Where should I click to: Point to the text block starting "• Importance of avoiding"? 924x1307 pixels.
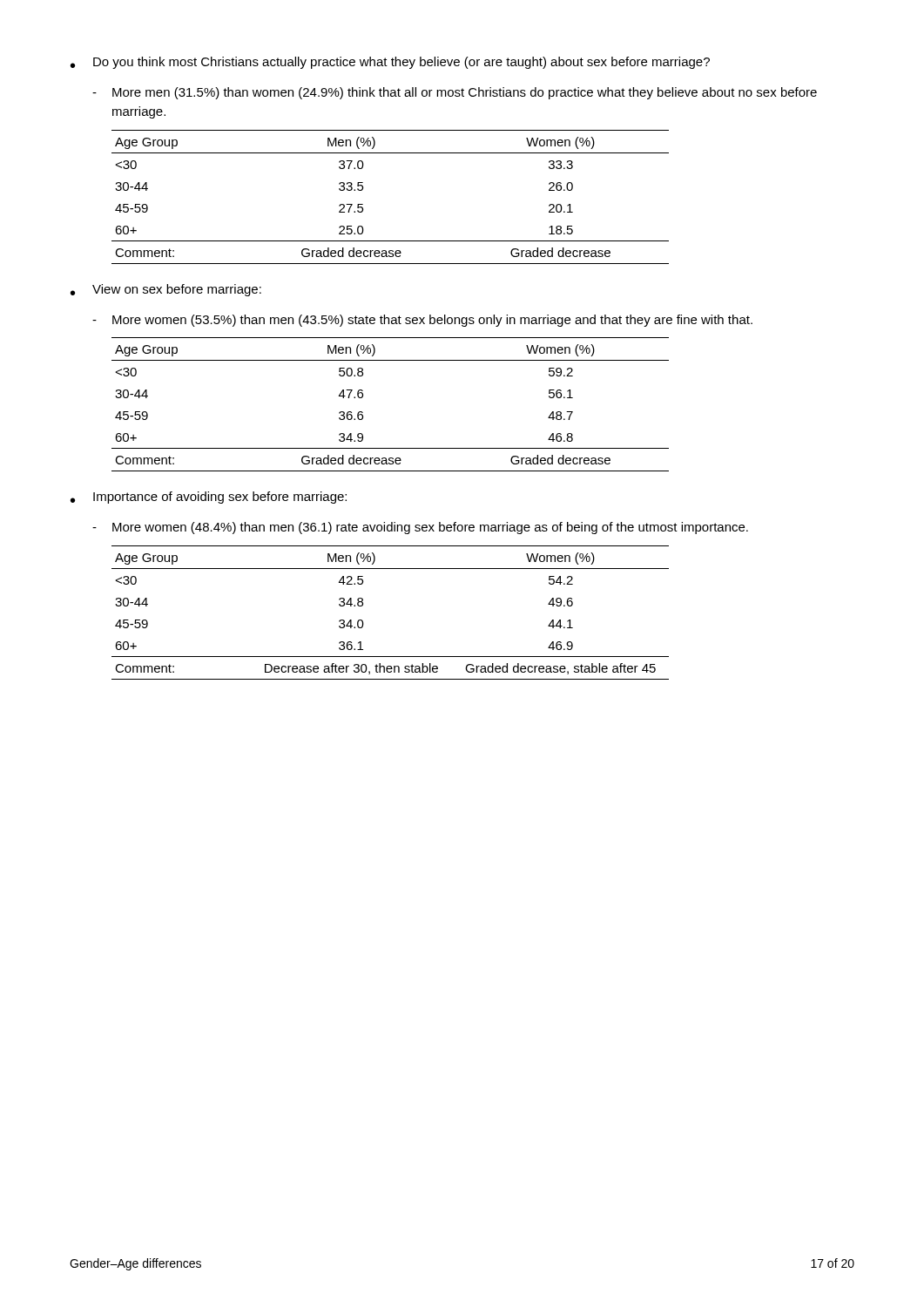(209, 498)
